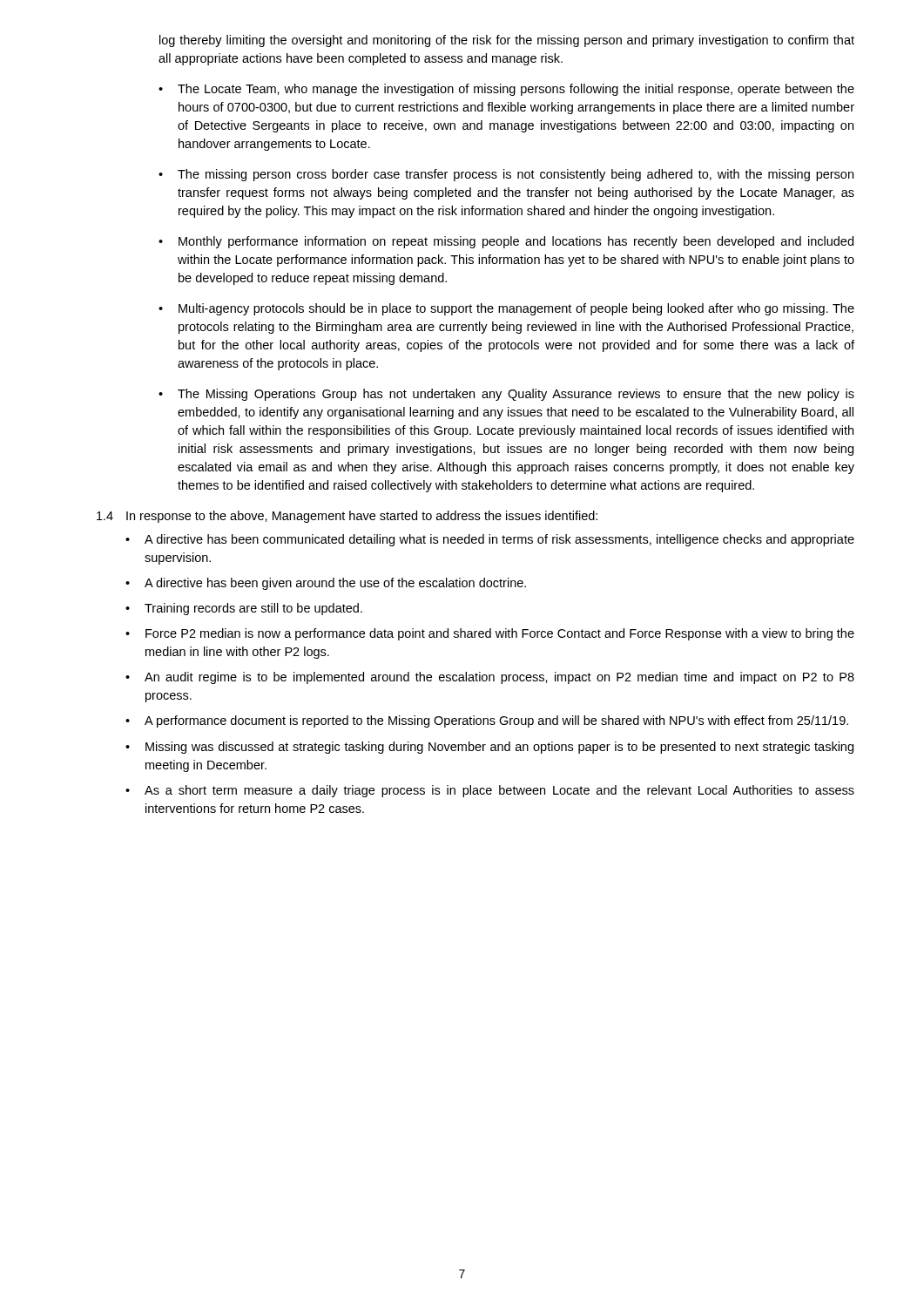Point to the element starting "Monthly performance information"

coord(516,260)
